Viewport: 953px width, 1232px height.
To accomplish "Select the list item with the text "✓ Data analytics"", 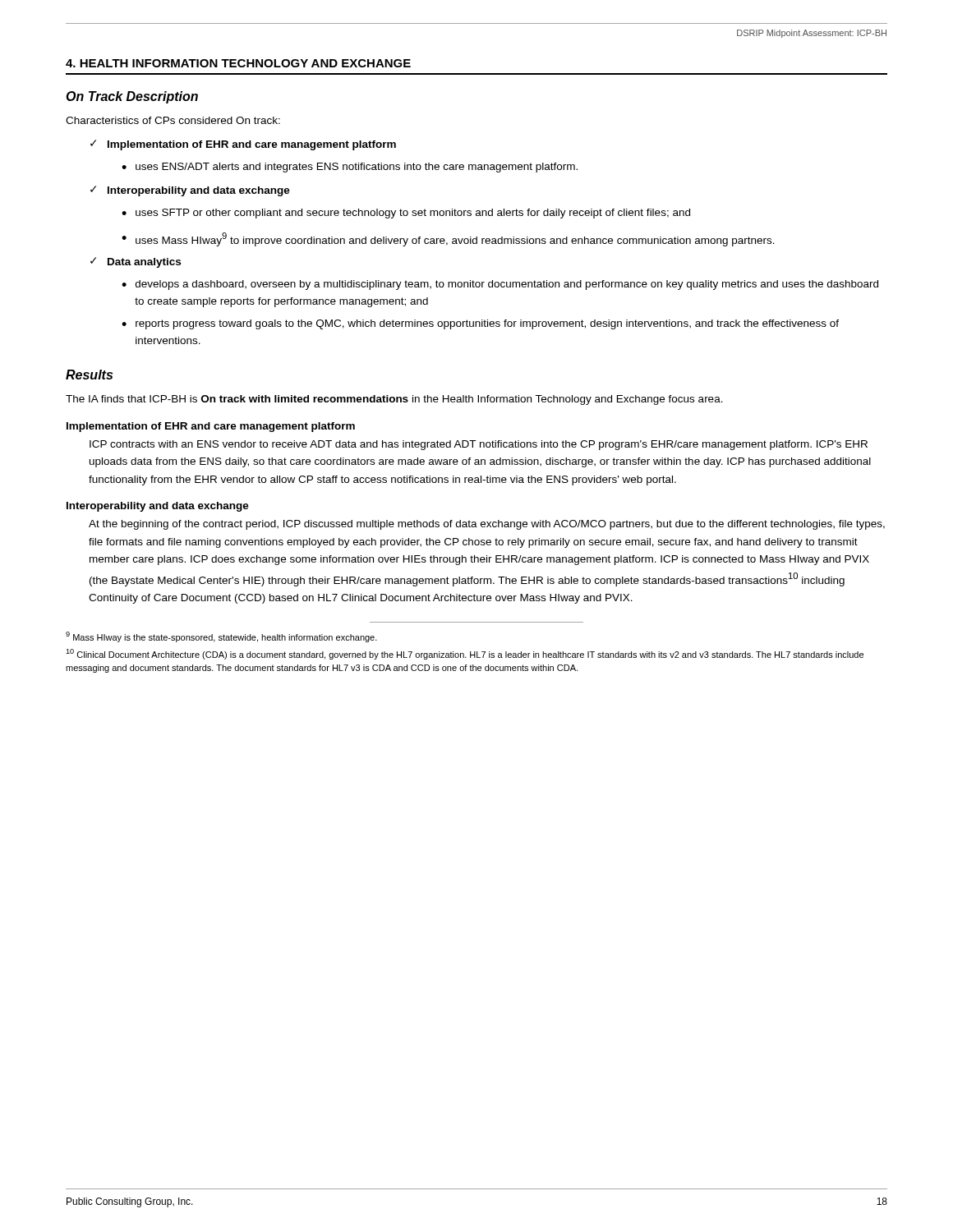I will tap(135, 262).
